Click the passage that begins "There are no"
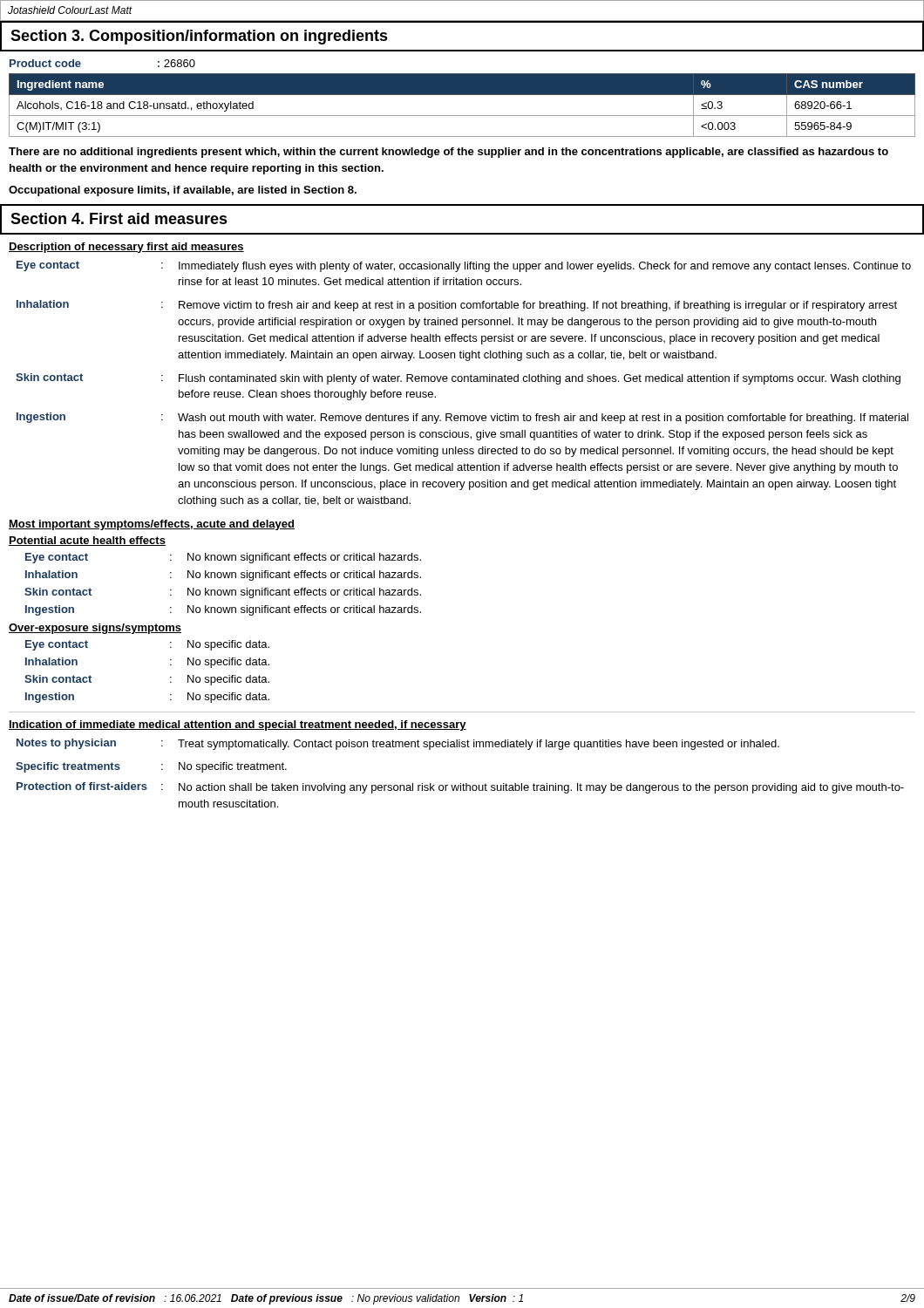The height and width of the screenshot is (1308, 924). 449,160
